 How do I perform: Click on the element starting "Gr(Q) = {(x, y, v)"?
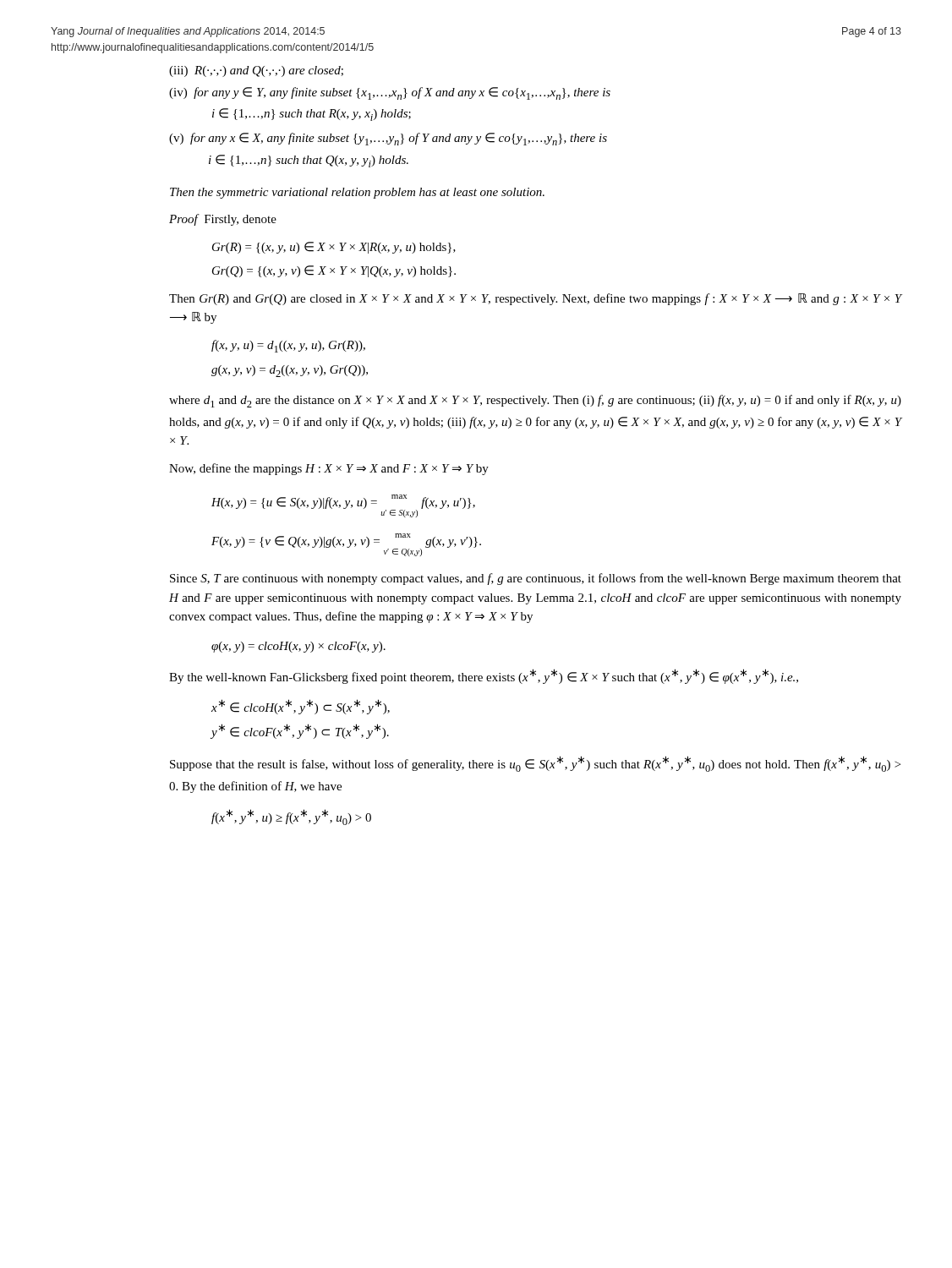pos(334,271)
